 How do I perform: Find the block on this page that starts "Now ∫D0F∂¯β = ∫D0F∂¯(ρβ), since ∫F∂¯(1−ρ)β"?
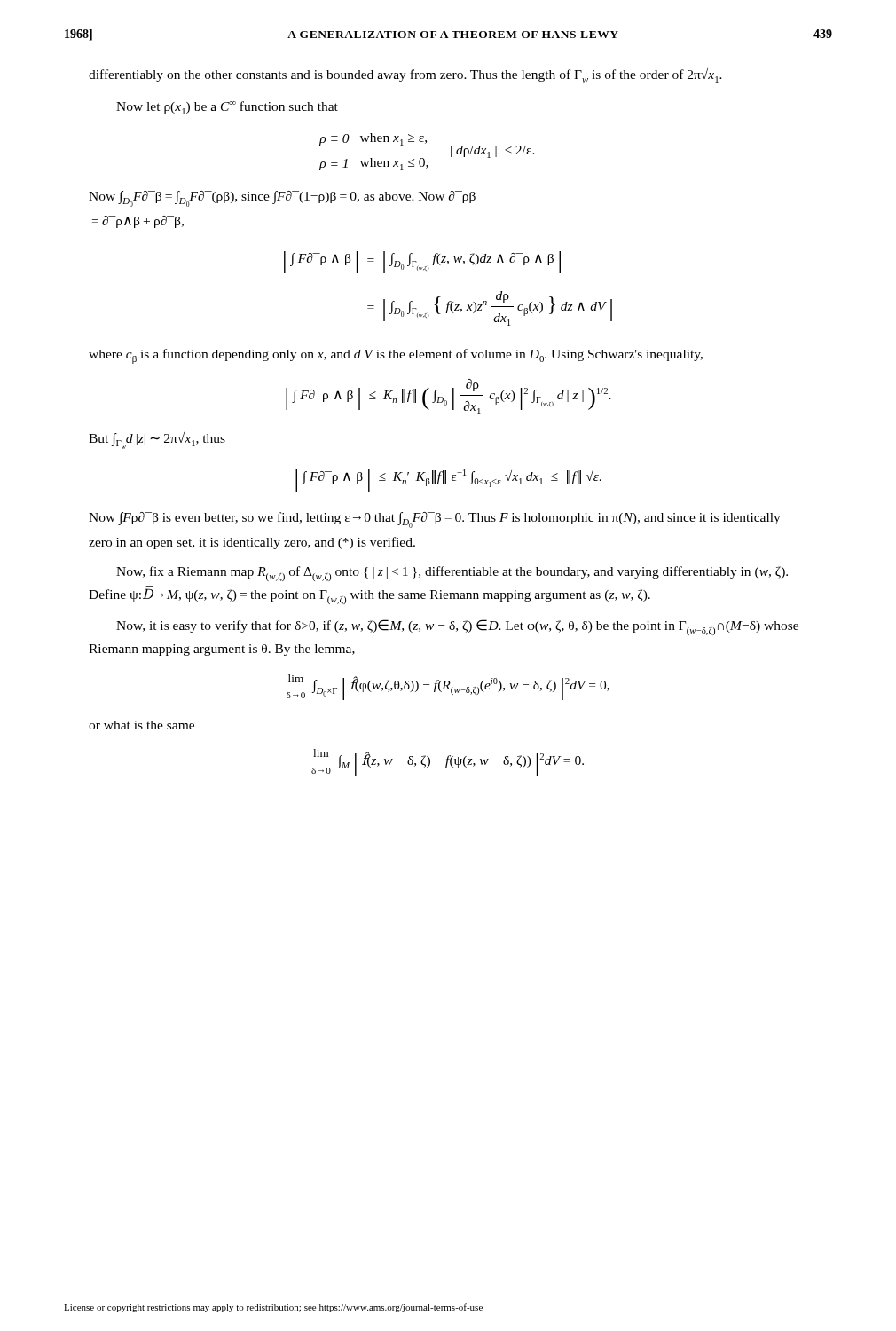click(282, 208)
